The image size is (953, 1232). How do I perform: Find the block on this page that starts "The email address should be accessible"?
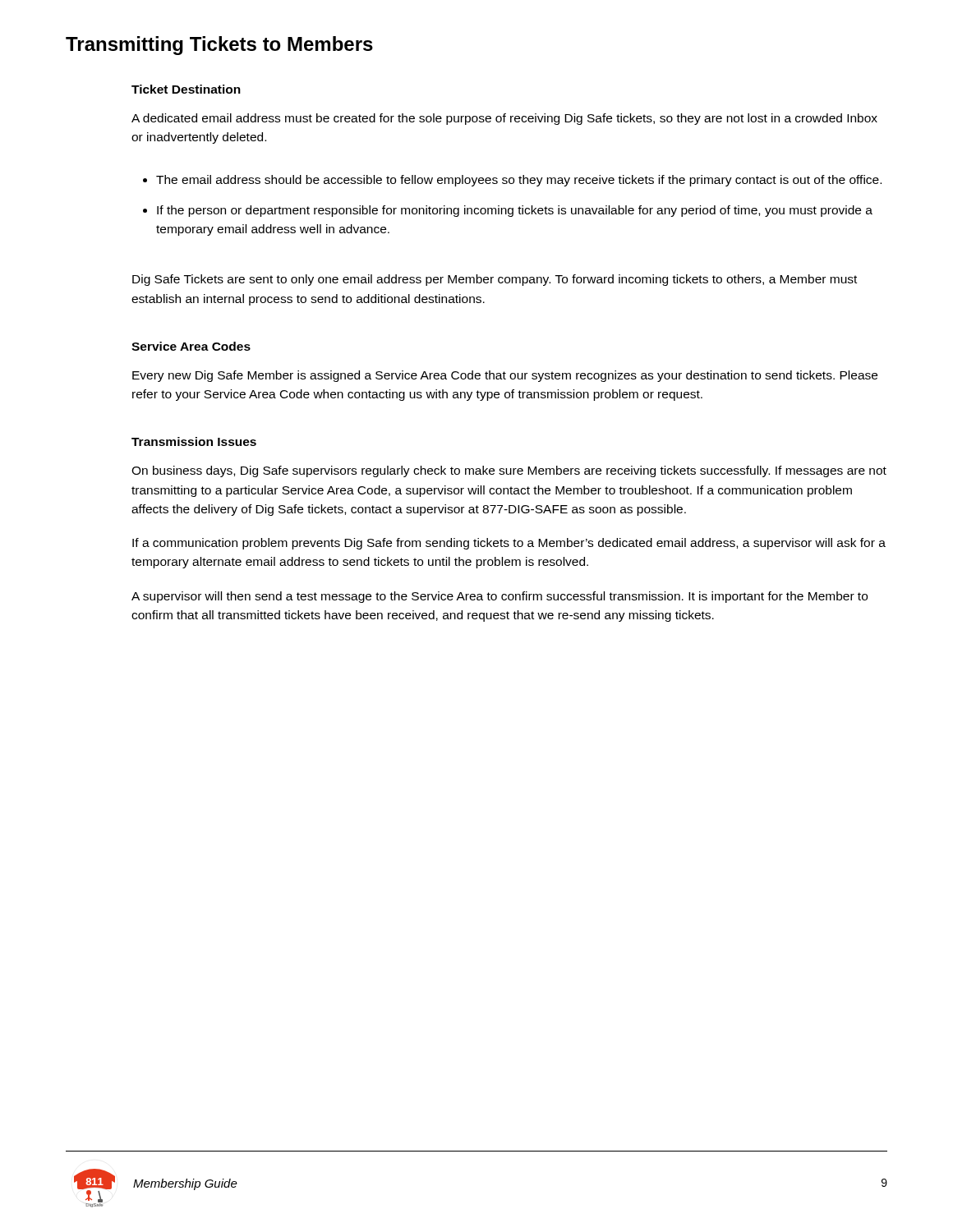[519, 179]
